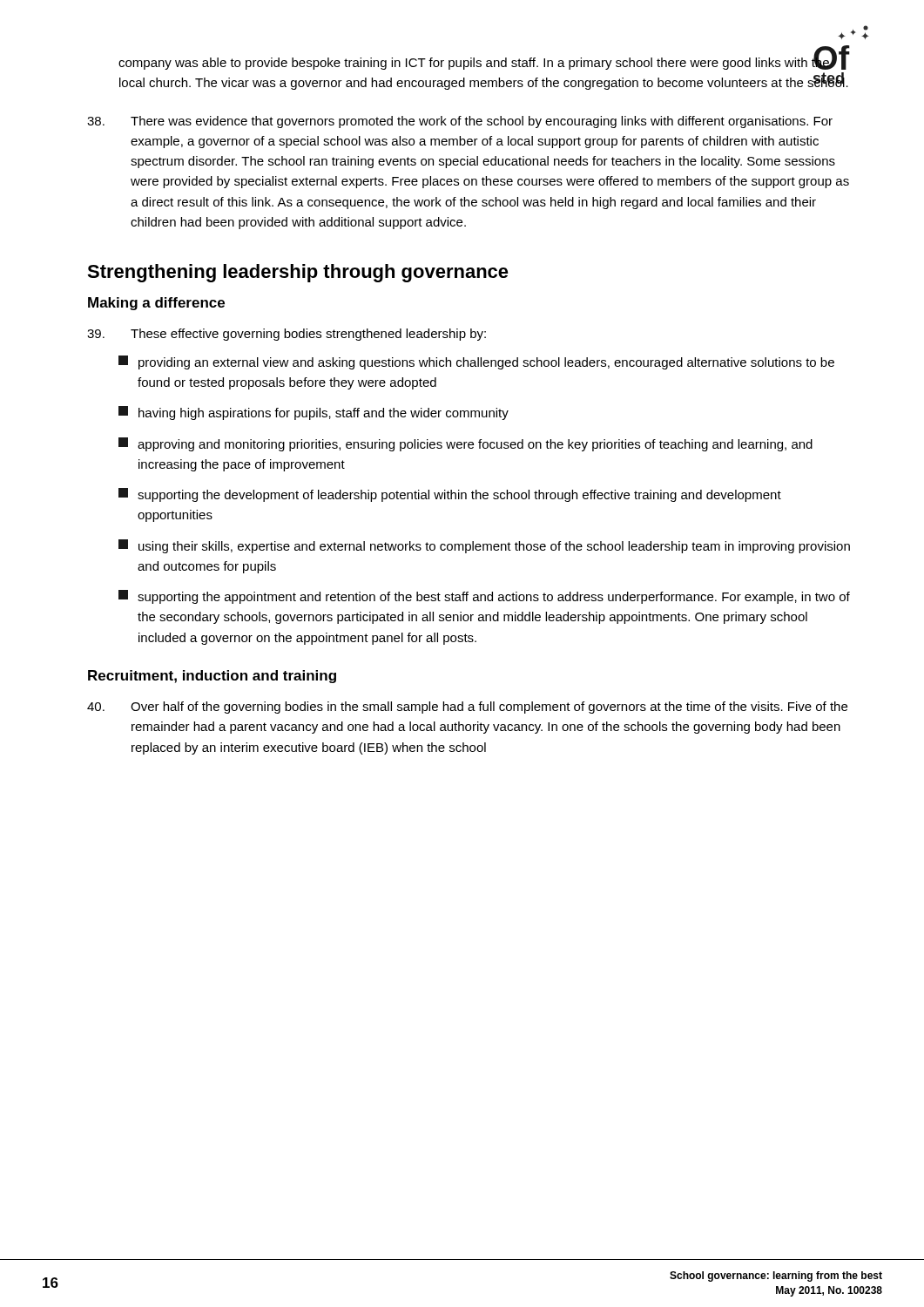Point to the block starting "providing an external view and asking"
The width and height of the screenshot is (924, 1307).
tap(486, 372)
